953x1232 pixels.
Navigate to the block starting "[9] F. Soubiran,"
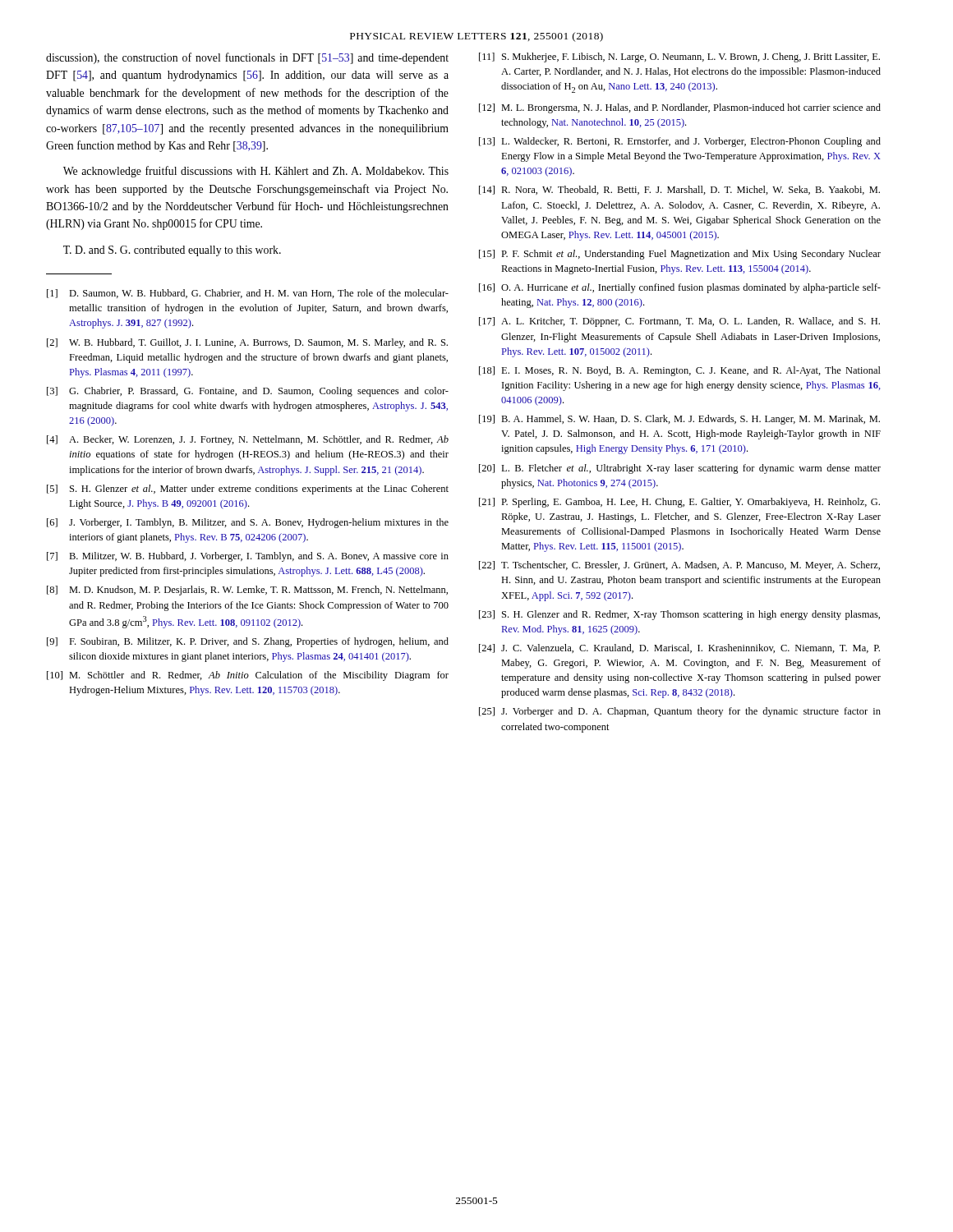[x=247, y=649]
